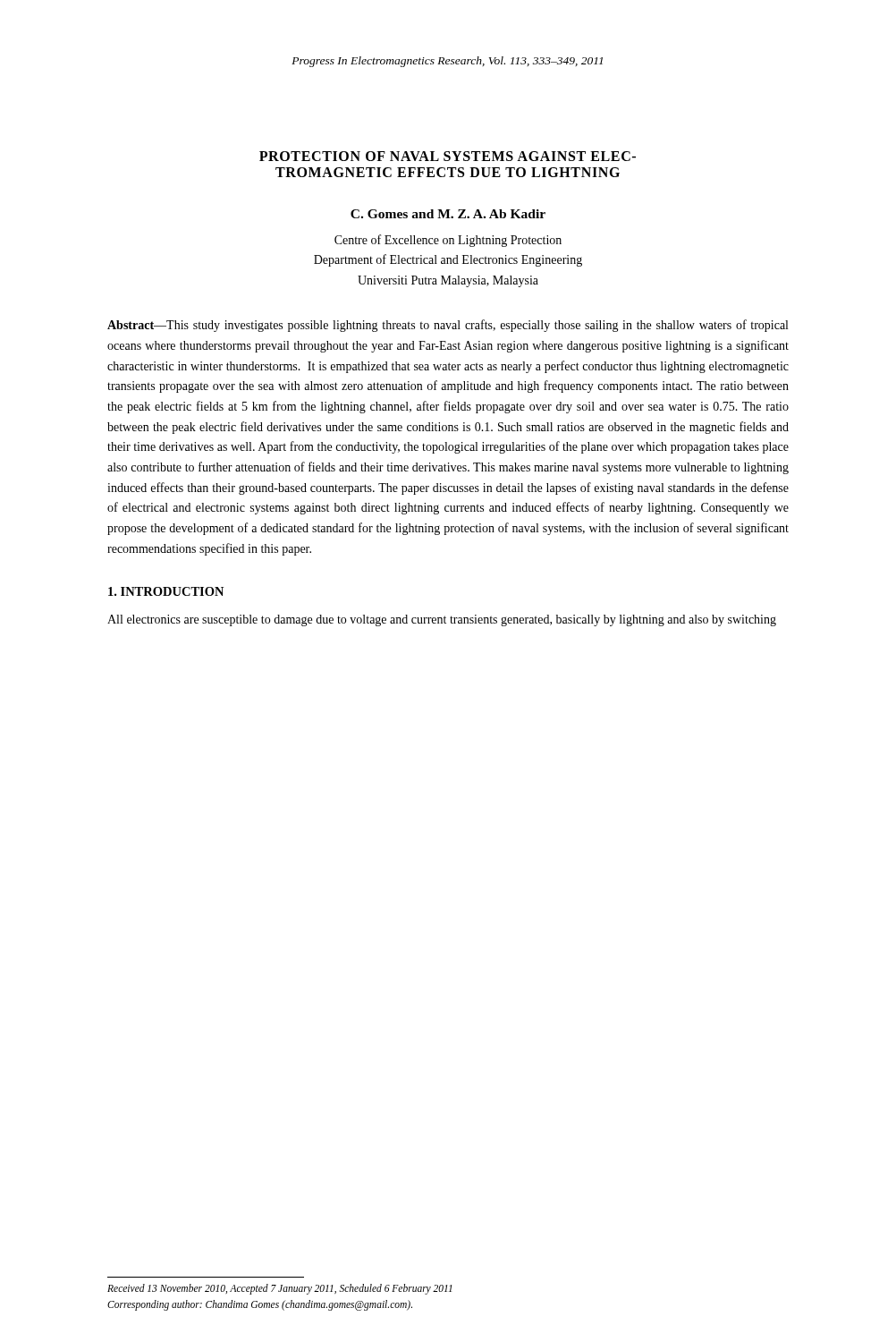Locate the title containing "PROTECTION OF NAVAL SYSTEMS"
This screenshot has width=896, height=1342.
click(448, 164)
